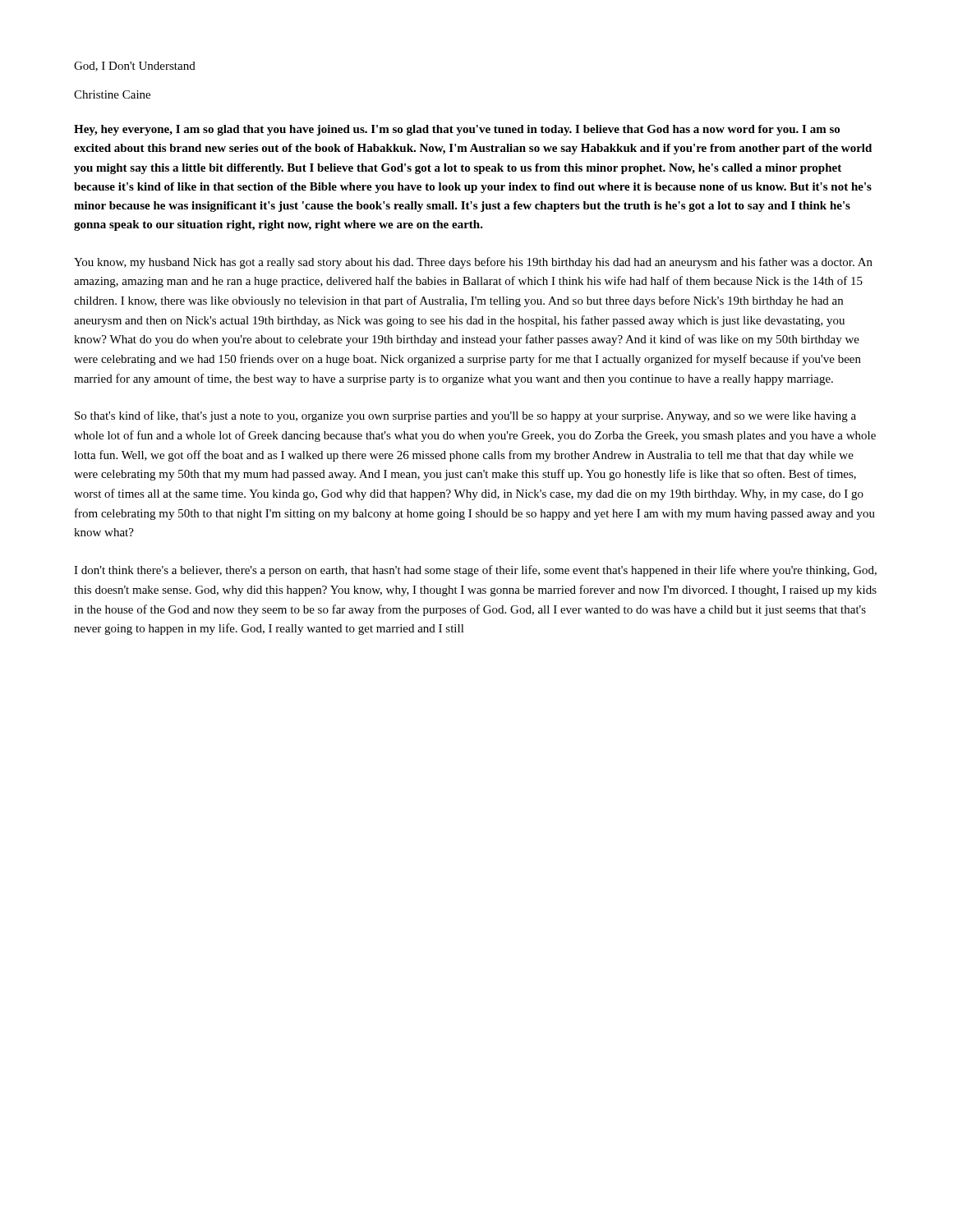Find the block on this page that starts "Hey, hey everyone, I am so"
This screenshot has height=1232, width=953.
[473, 177]
